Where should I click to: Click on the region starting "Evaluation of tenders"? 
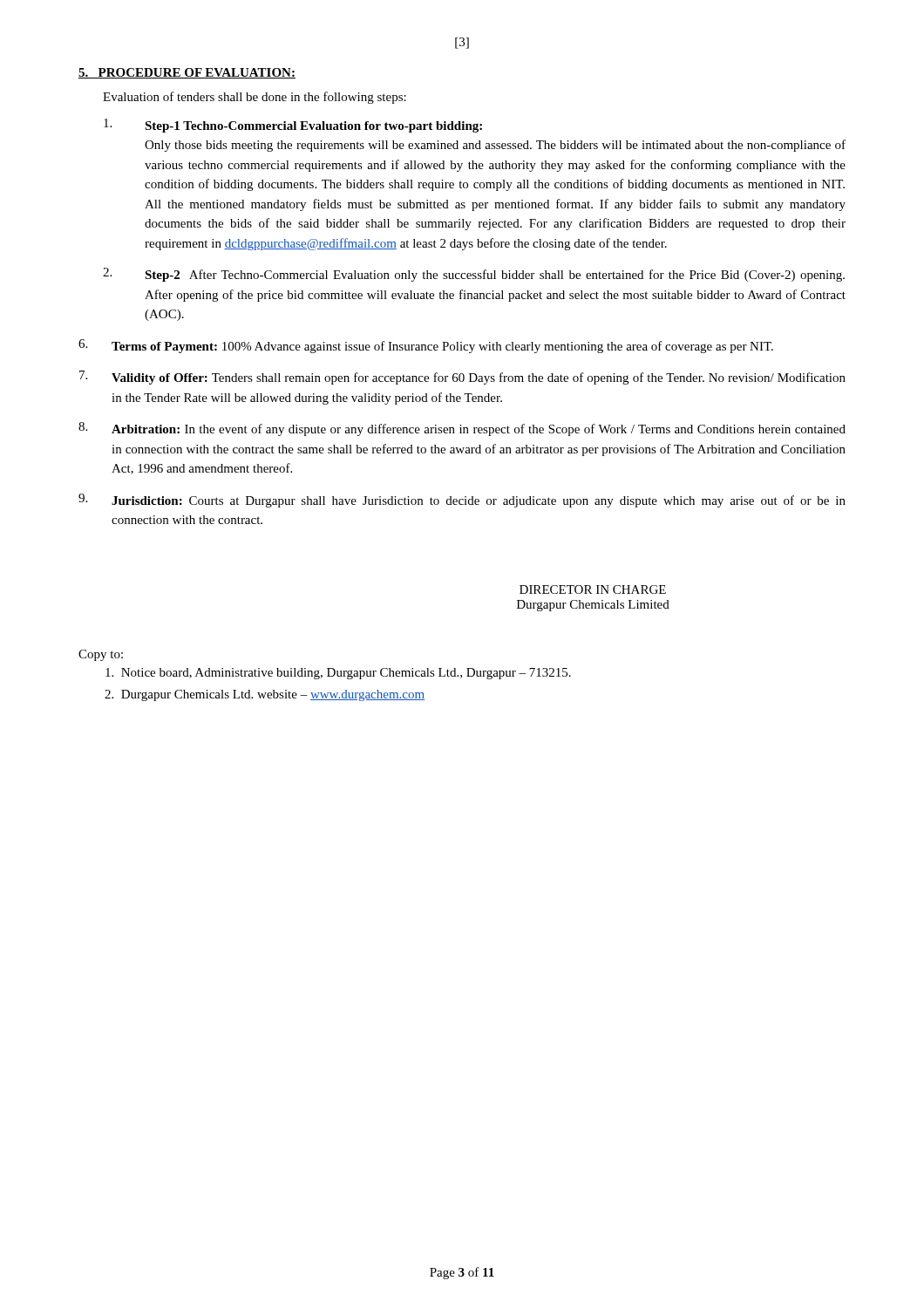pyautogui.click(x=255, y=97)
